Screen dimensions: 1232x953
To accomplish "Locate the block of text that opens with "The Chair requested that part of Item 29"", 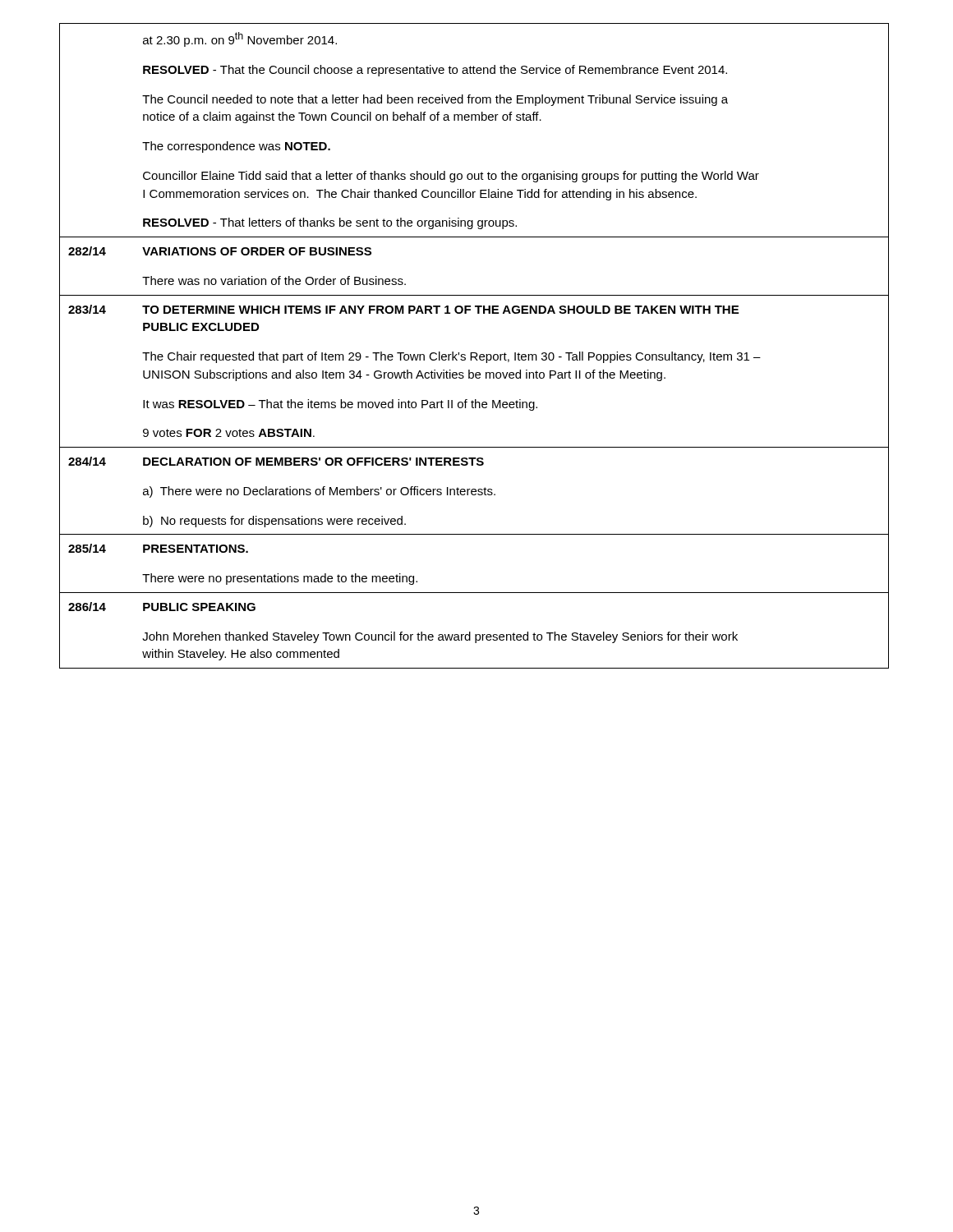I will pos(451,365).
